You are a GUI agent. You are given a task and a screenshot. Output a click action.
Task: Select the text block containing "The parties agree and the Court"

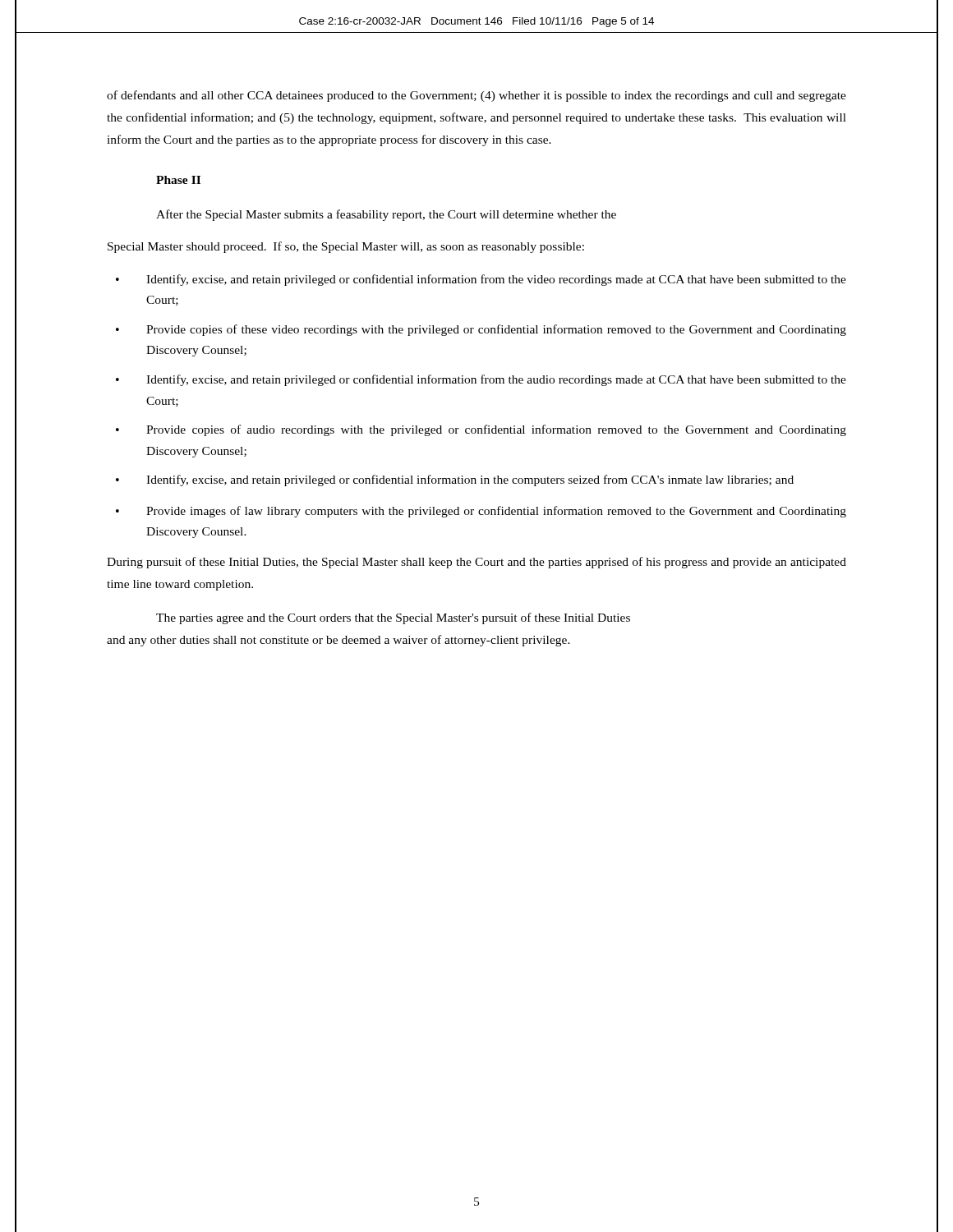pos(393,617)
